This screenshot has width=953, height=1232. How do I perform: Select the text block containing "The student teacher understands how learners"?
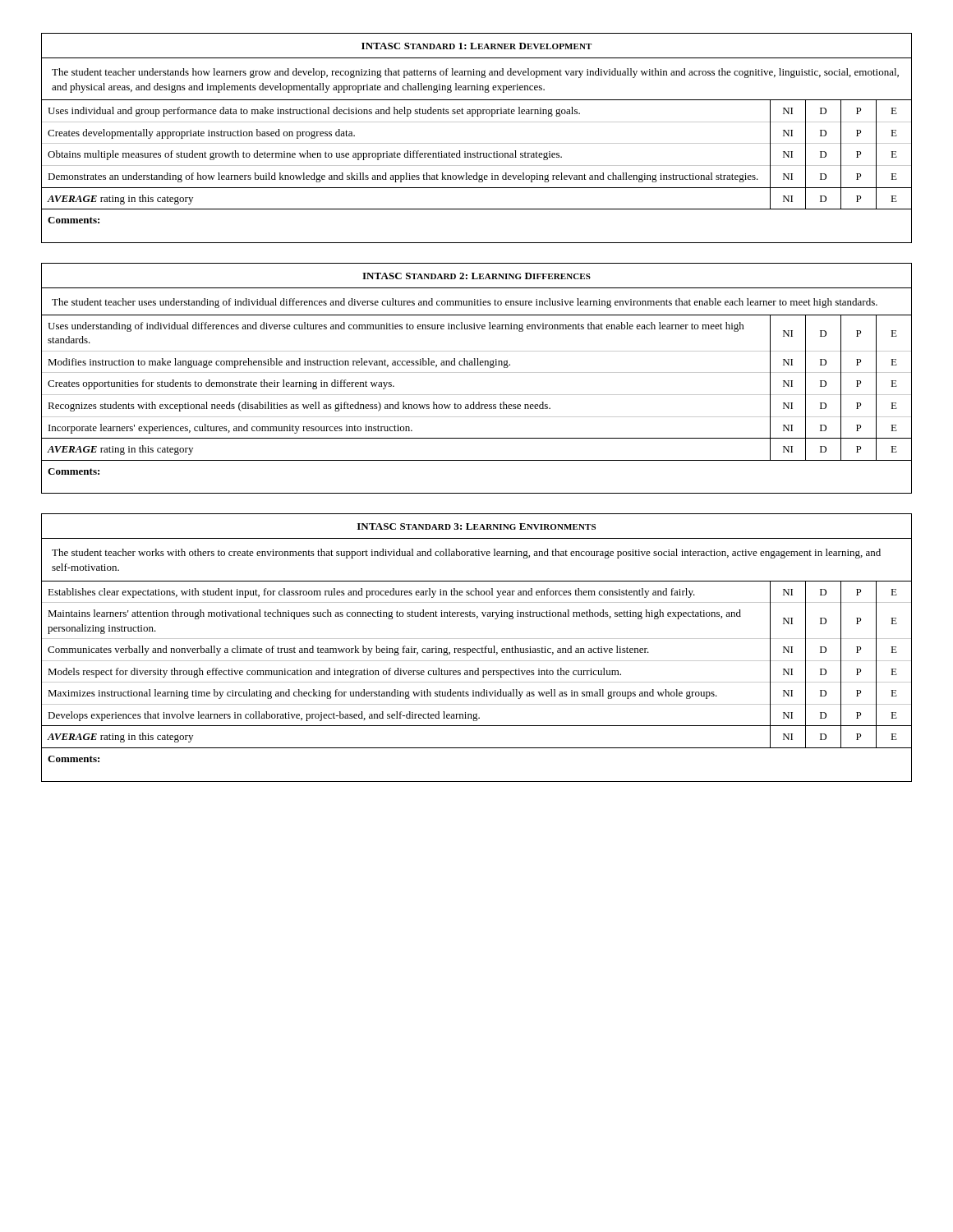click(476, 79)
